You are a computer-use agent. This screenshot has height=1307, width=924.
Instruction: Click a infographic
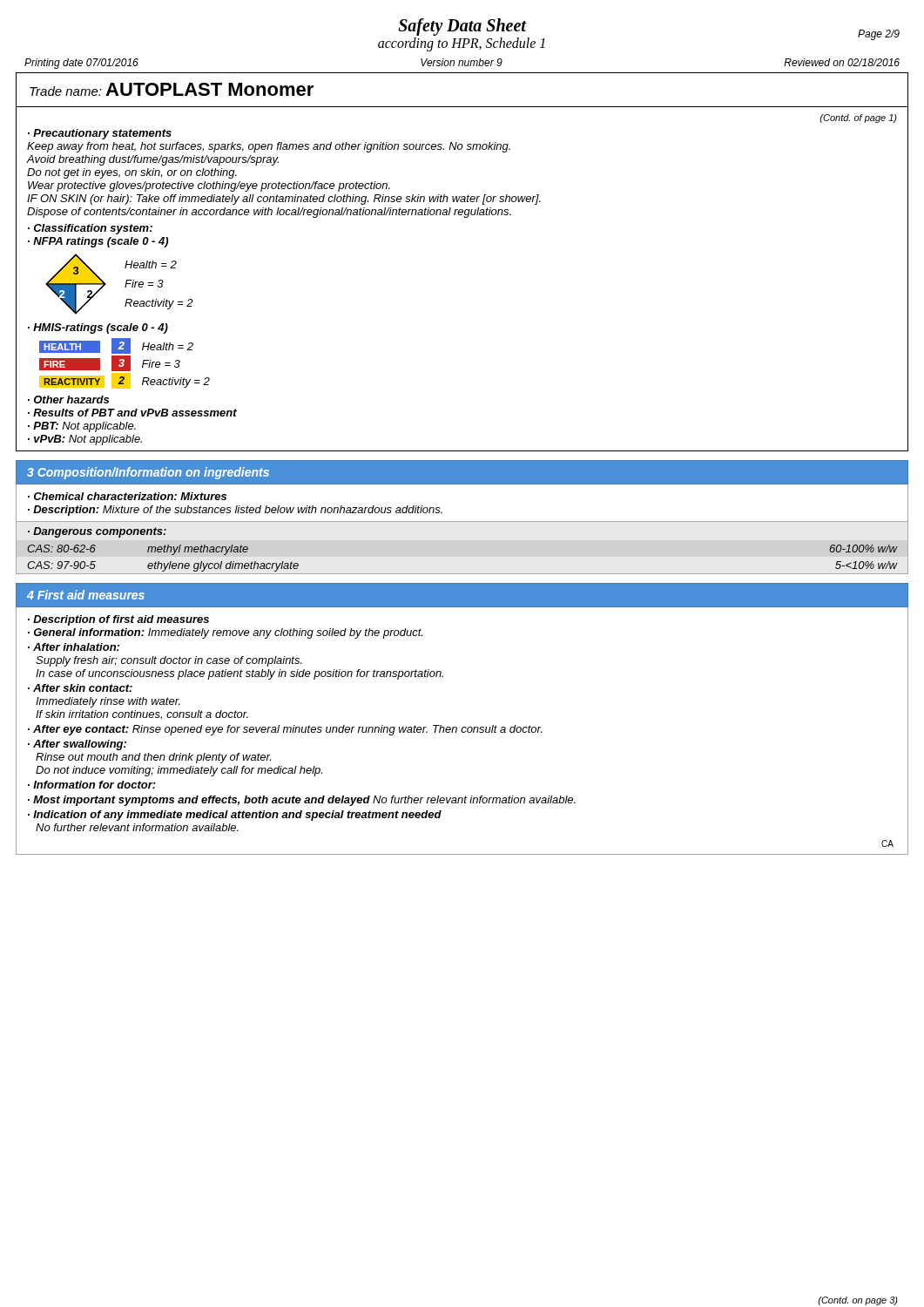point(76,284)
